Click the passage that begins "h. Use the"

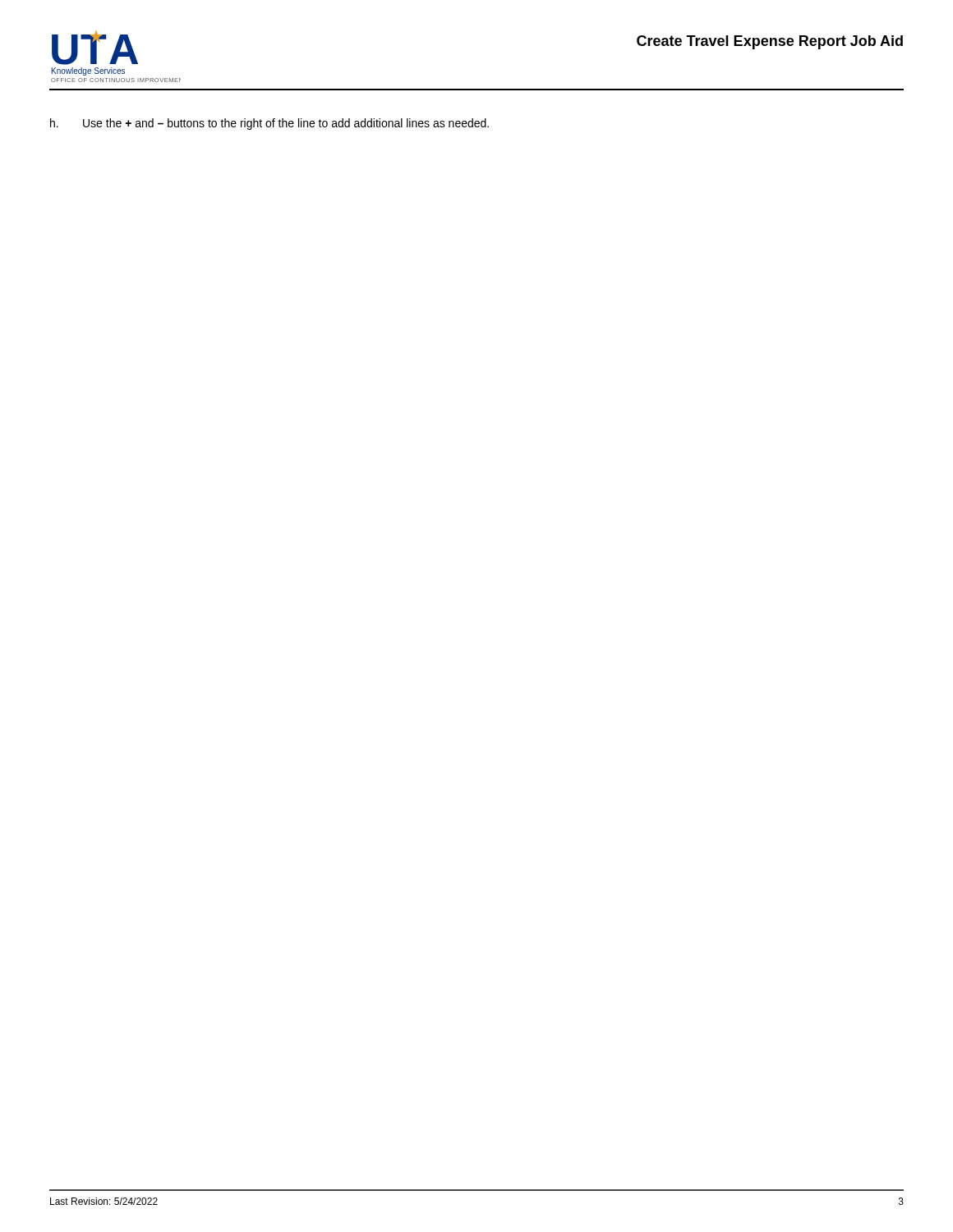476,124
